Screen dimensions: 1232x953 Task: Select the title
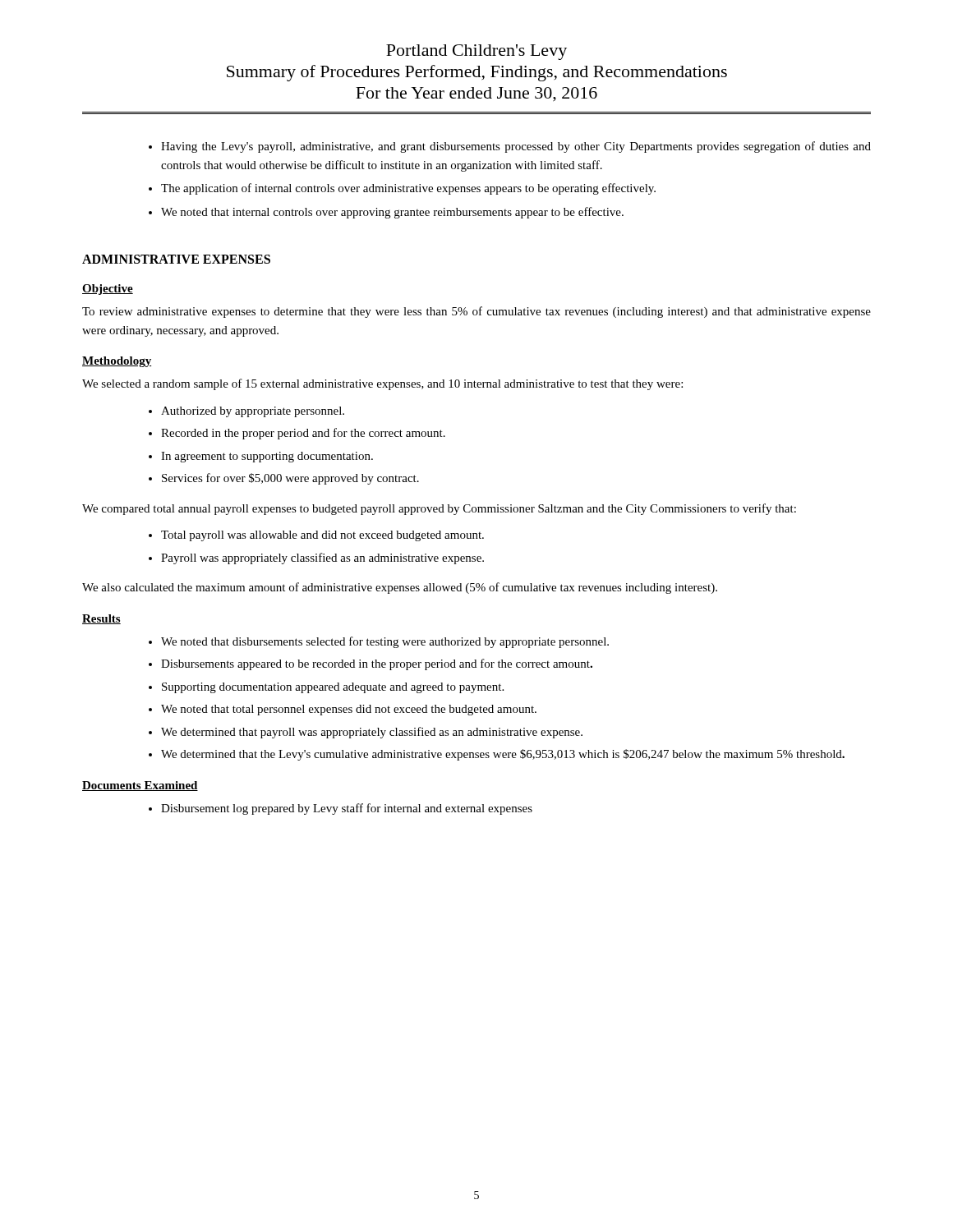pos(476,71)
